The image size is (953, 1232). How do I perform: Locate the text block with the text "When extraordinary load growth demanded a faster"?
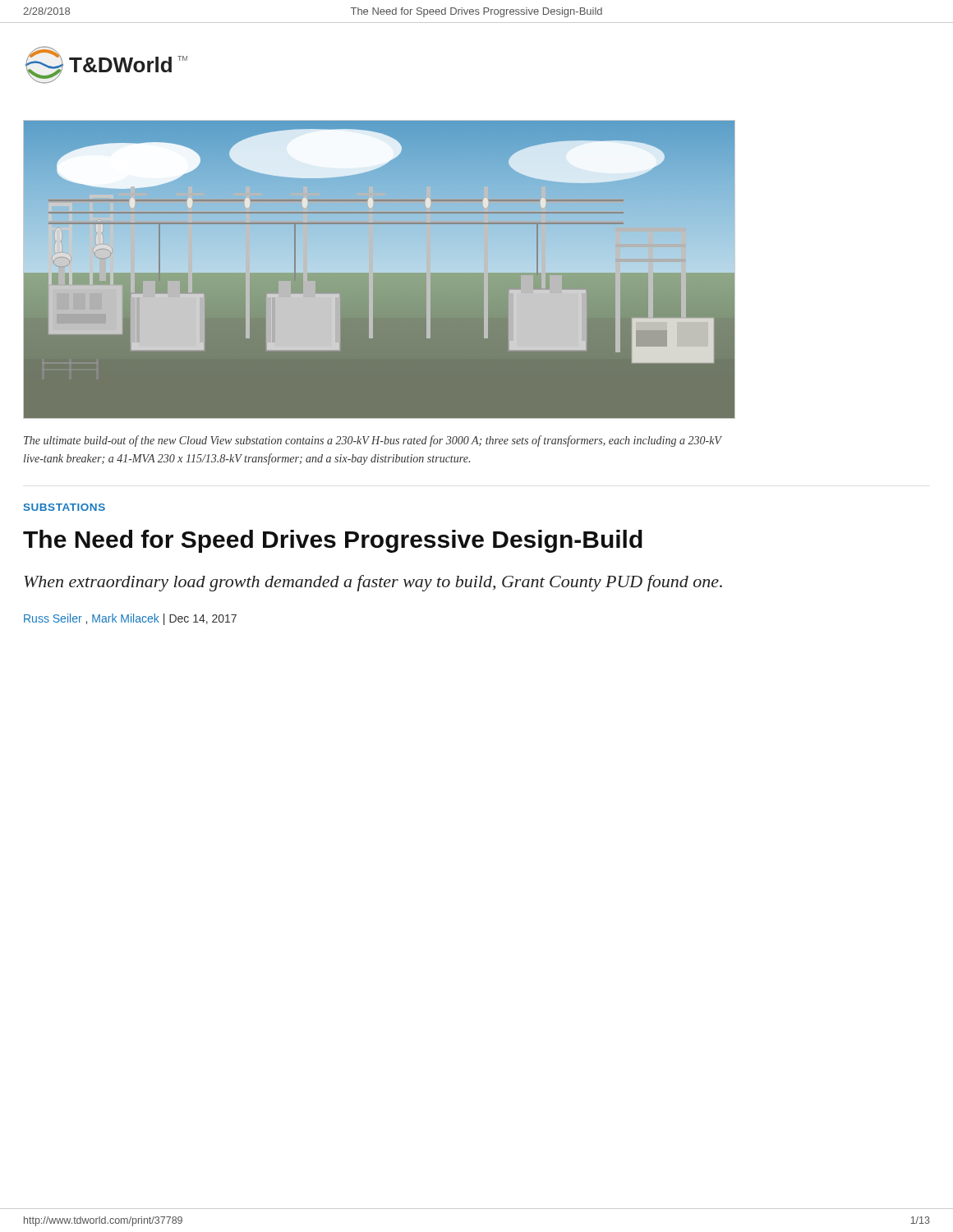373,581
